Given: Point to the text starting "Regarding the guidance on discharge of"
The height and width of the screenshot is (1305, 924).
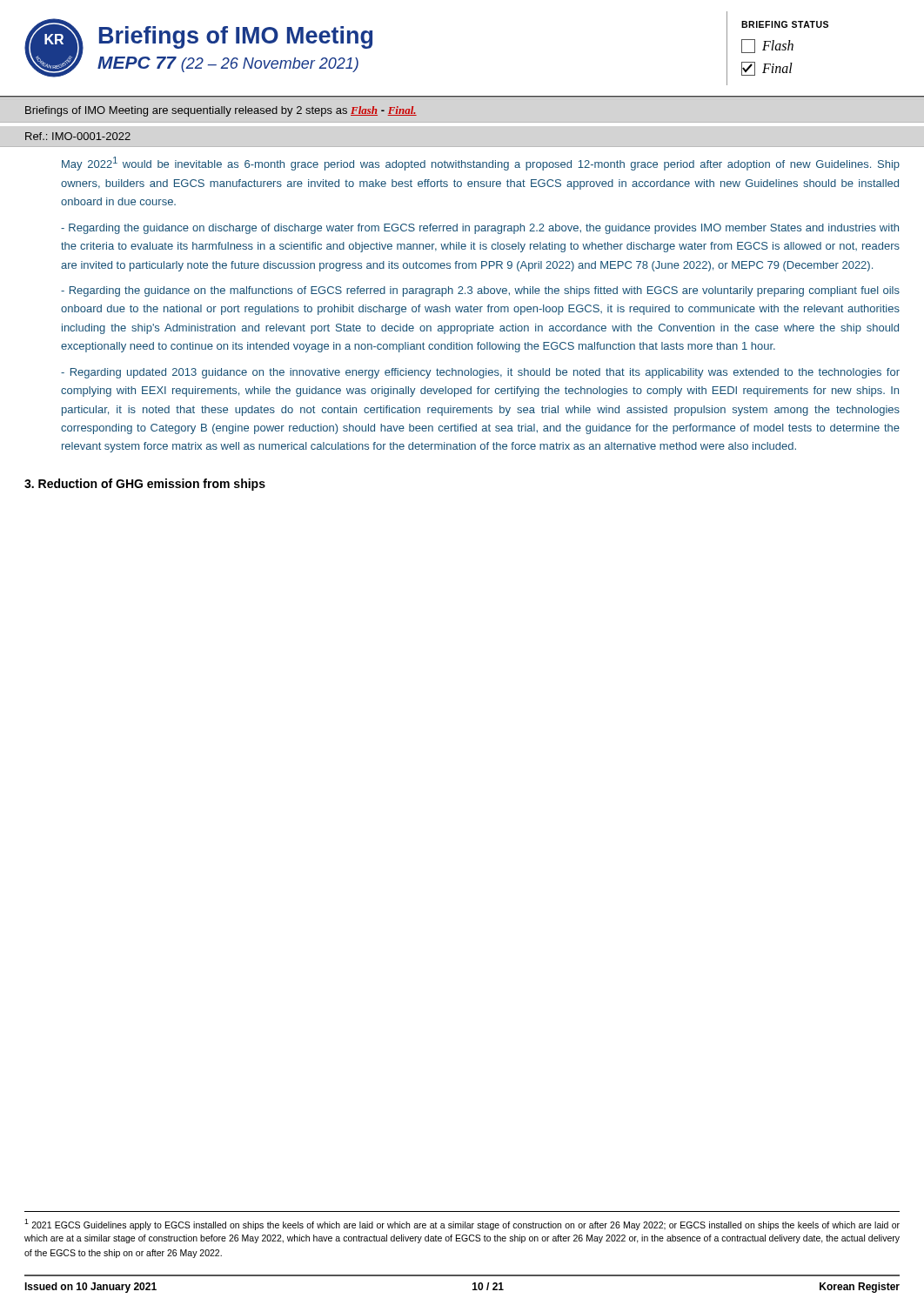Looking at the screenshot, I should 480,246.
